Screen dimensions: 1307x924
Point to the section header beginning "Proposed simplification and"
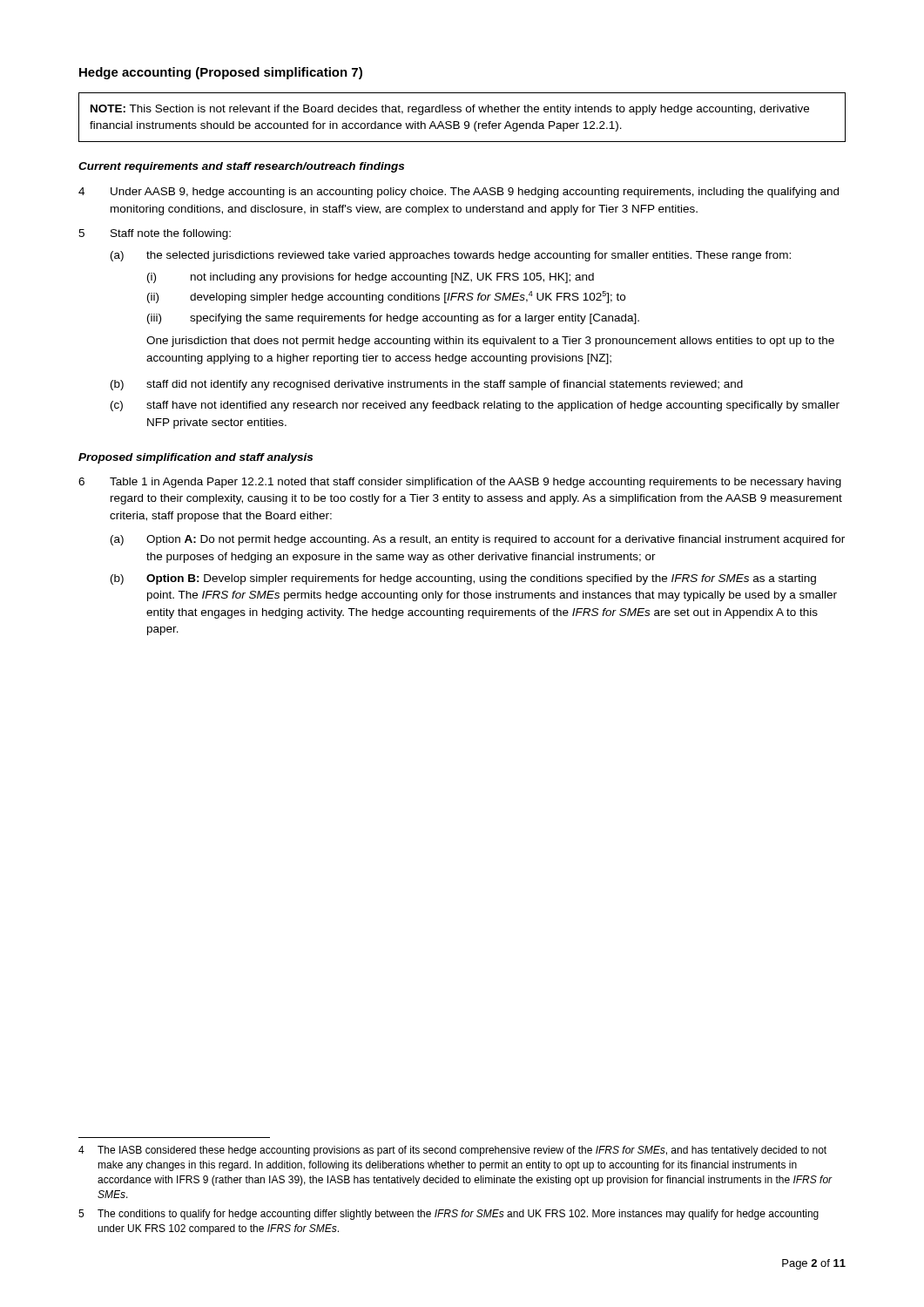click(196, 457)
